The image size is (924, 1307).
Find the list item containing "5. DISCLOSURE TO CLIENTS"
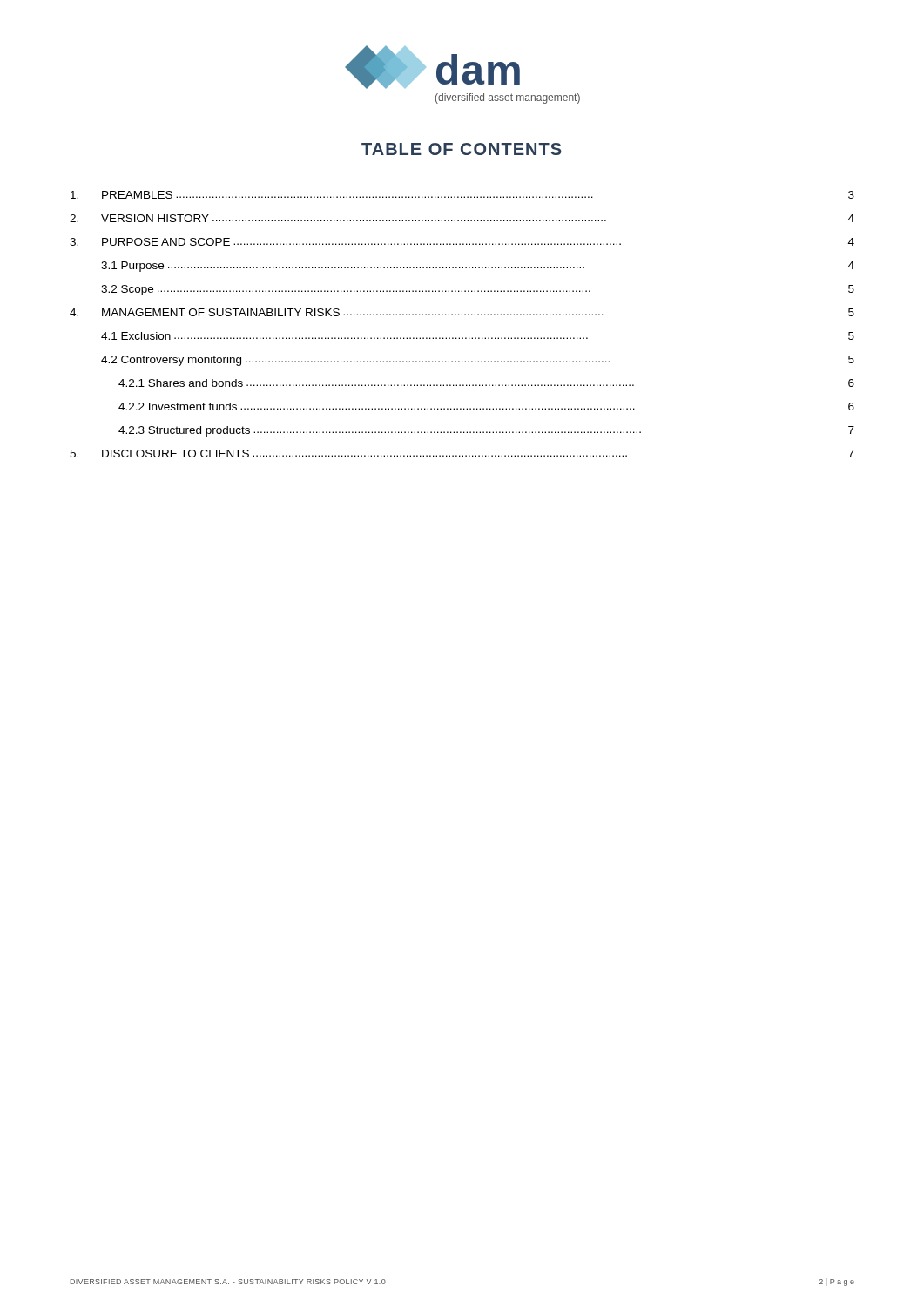point(462,454)
